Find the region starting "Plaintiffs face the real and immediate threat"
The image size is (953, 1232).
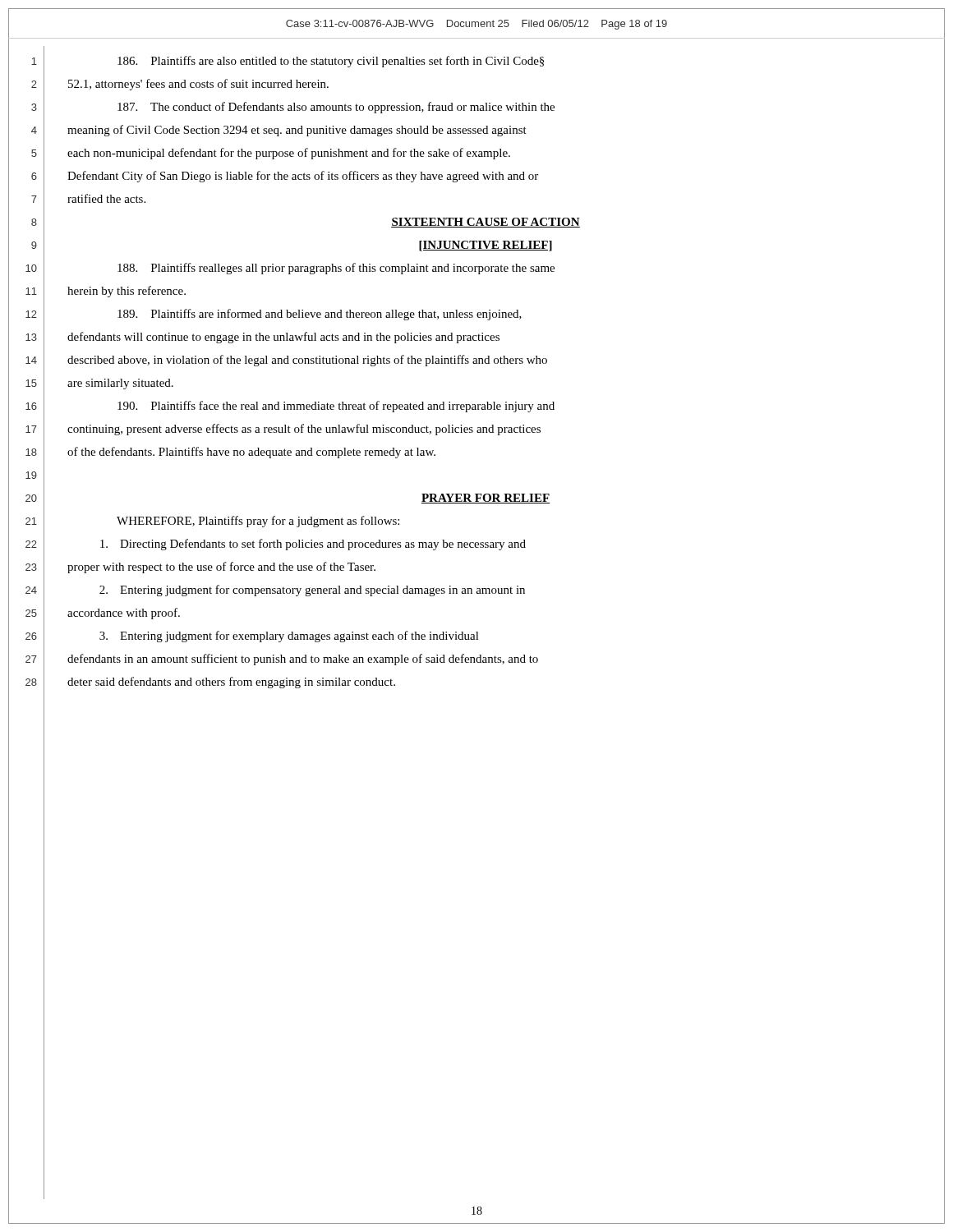(x=336, y=406)
